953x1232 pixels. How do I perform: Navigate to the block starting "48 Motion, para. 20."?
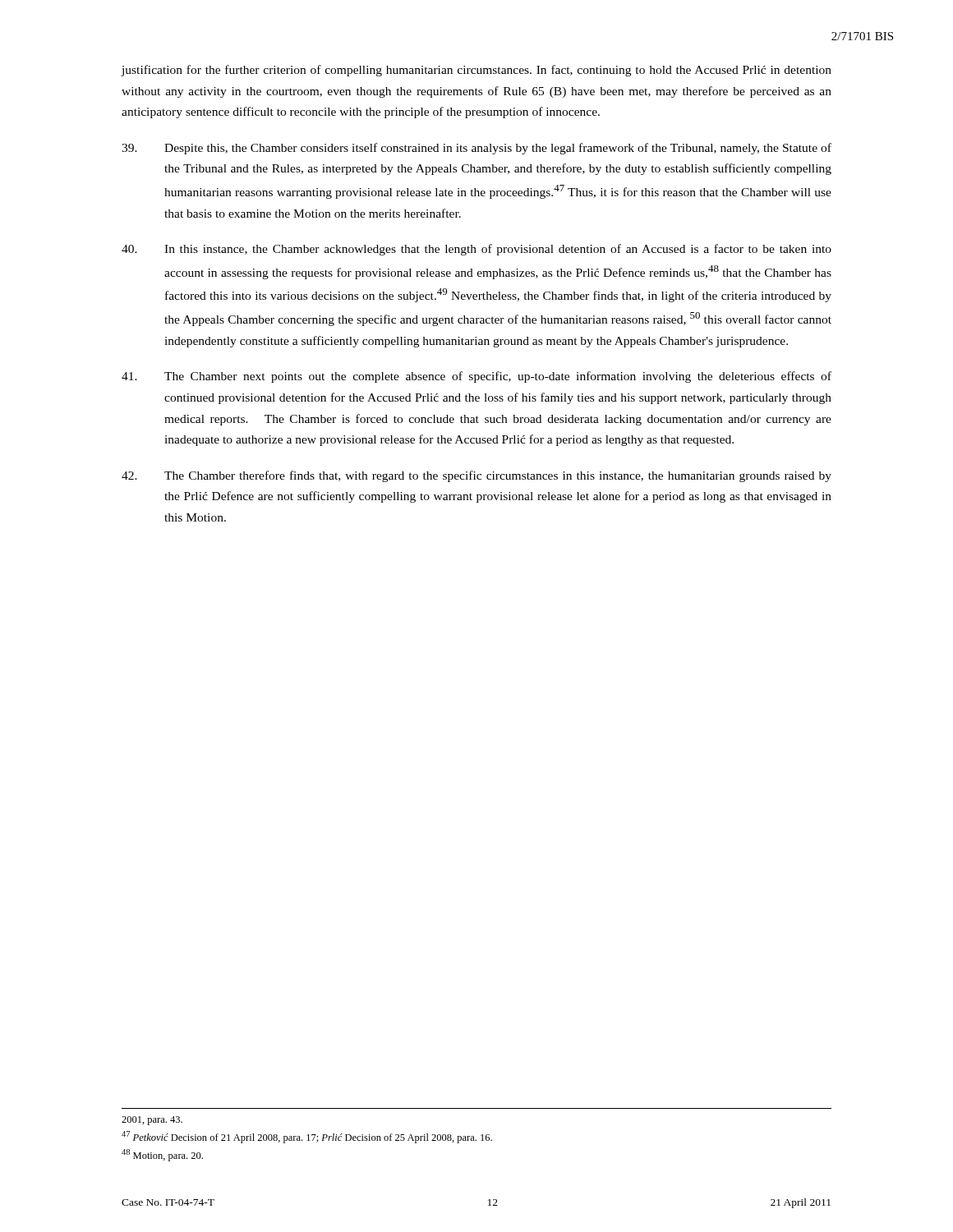point(163,1155)
